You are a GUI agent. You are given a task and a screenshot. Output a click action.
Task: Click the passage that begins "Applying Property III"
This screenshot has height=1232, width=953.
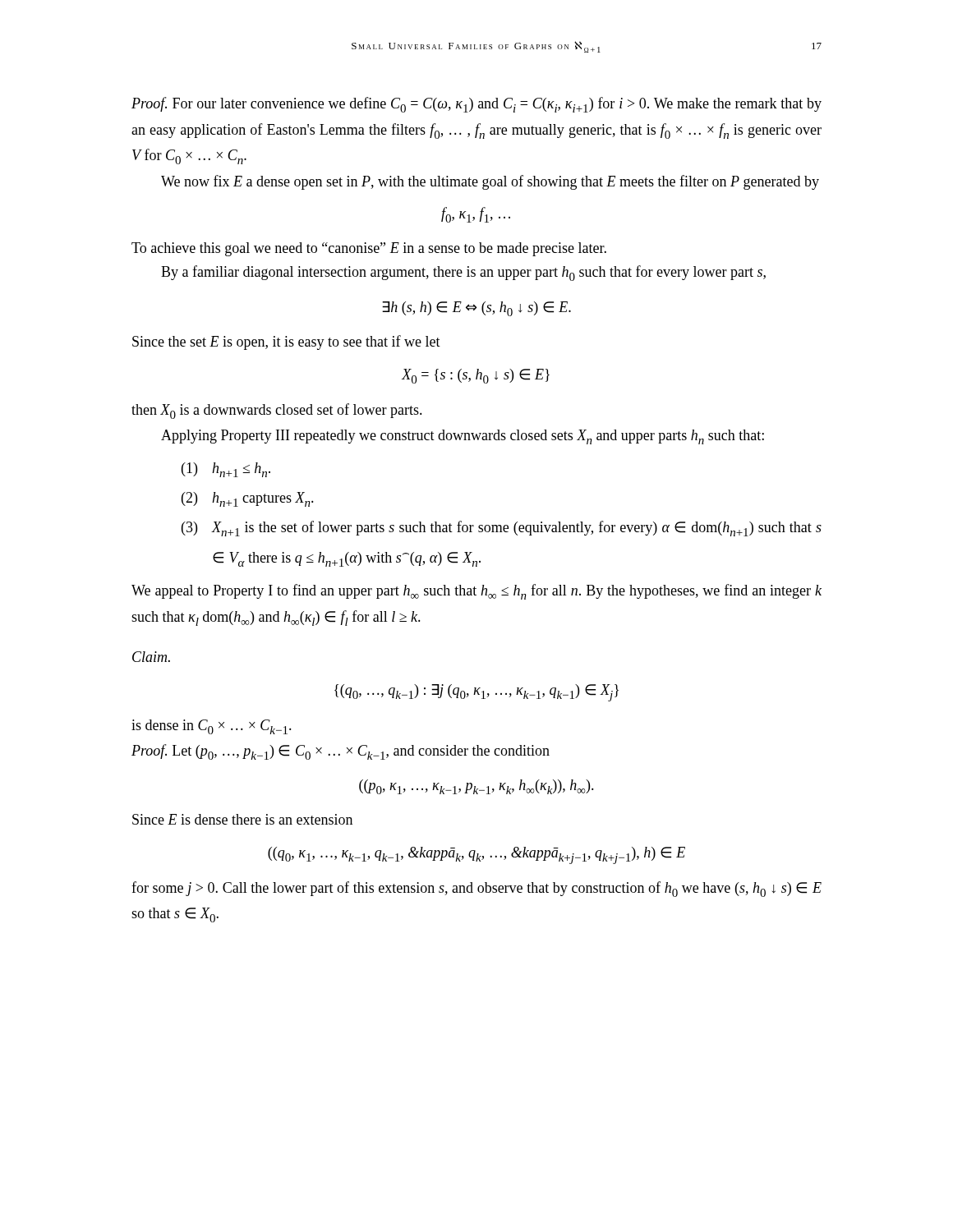[x=463, y=437]
